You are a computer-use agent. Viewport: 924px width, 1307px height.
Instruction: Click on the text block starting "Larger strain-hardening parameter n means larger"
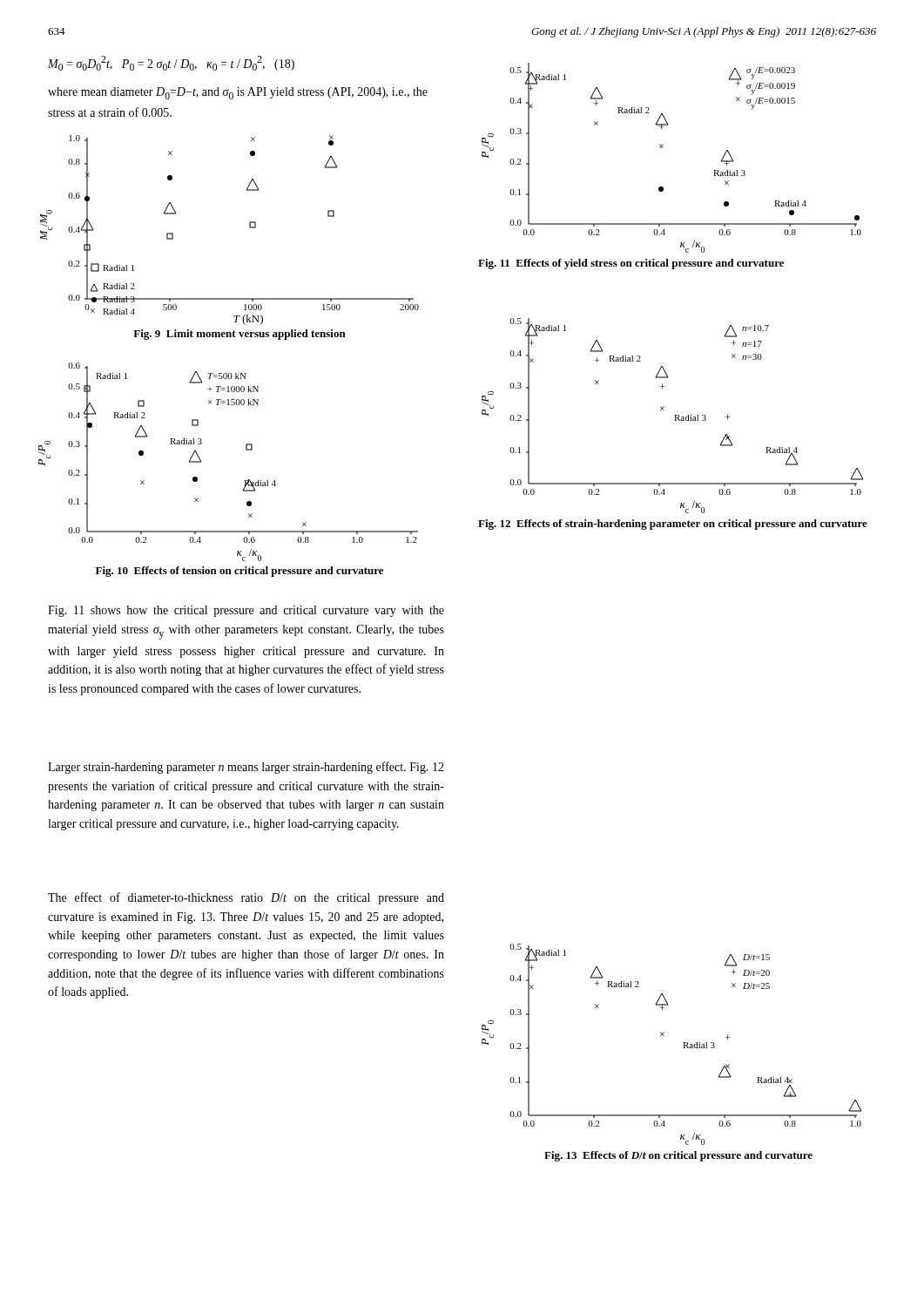246,796
